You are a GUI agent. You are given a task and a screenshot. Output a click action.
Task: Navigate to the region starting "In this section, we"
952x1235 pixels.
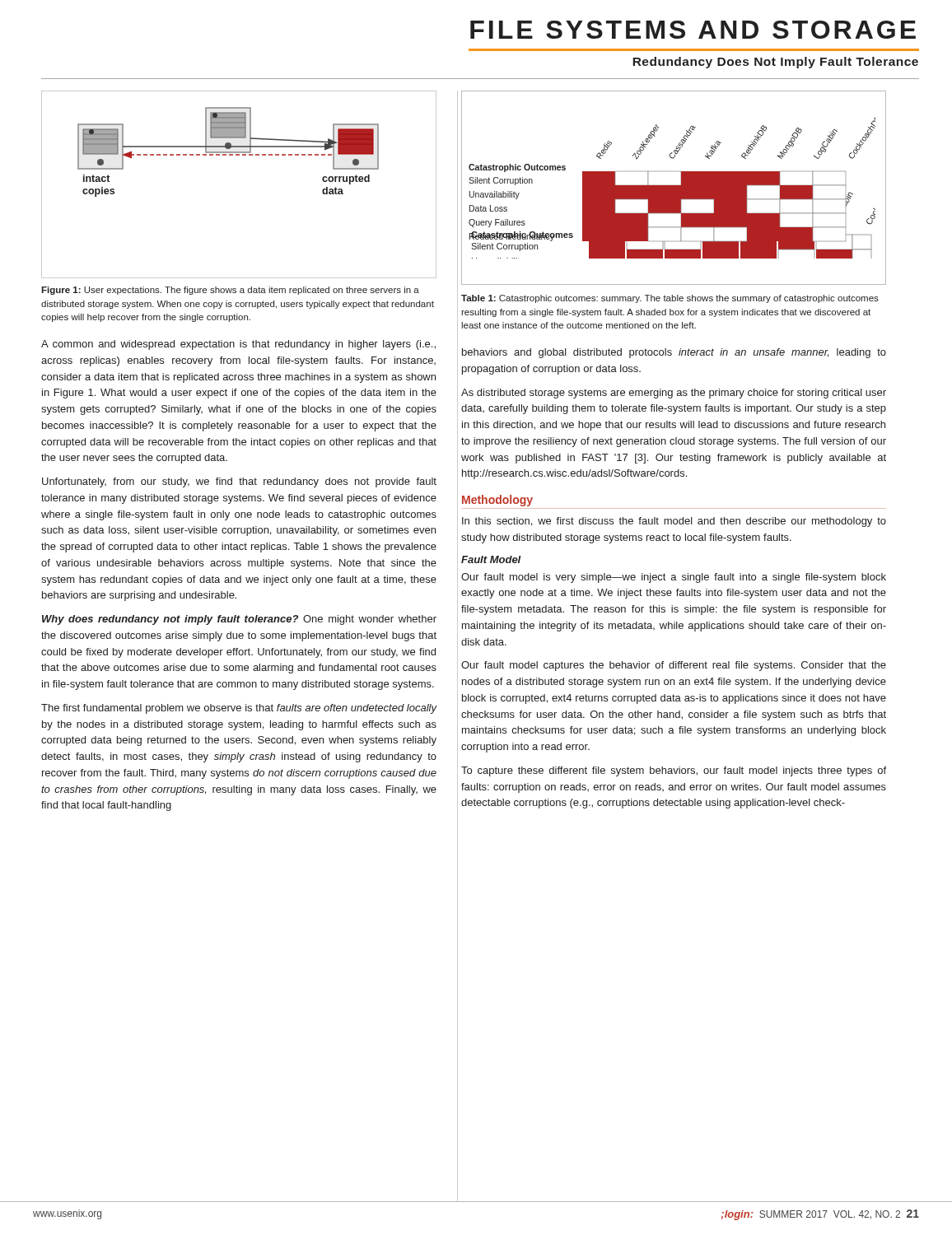click(674, 529)
